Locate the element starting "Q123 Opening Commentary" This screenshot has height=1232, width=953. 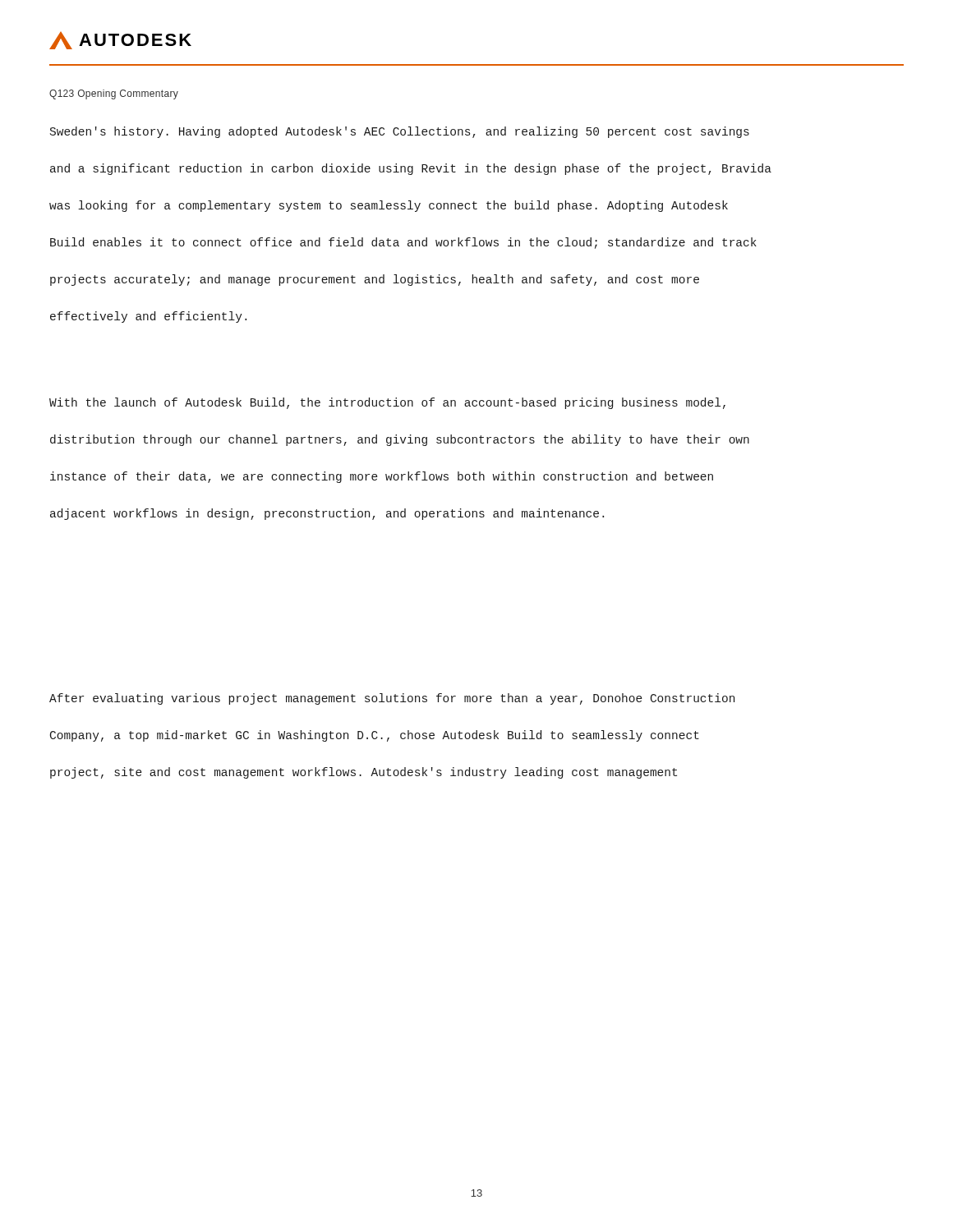pyautogui.click(x=114, y=94)
